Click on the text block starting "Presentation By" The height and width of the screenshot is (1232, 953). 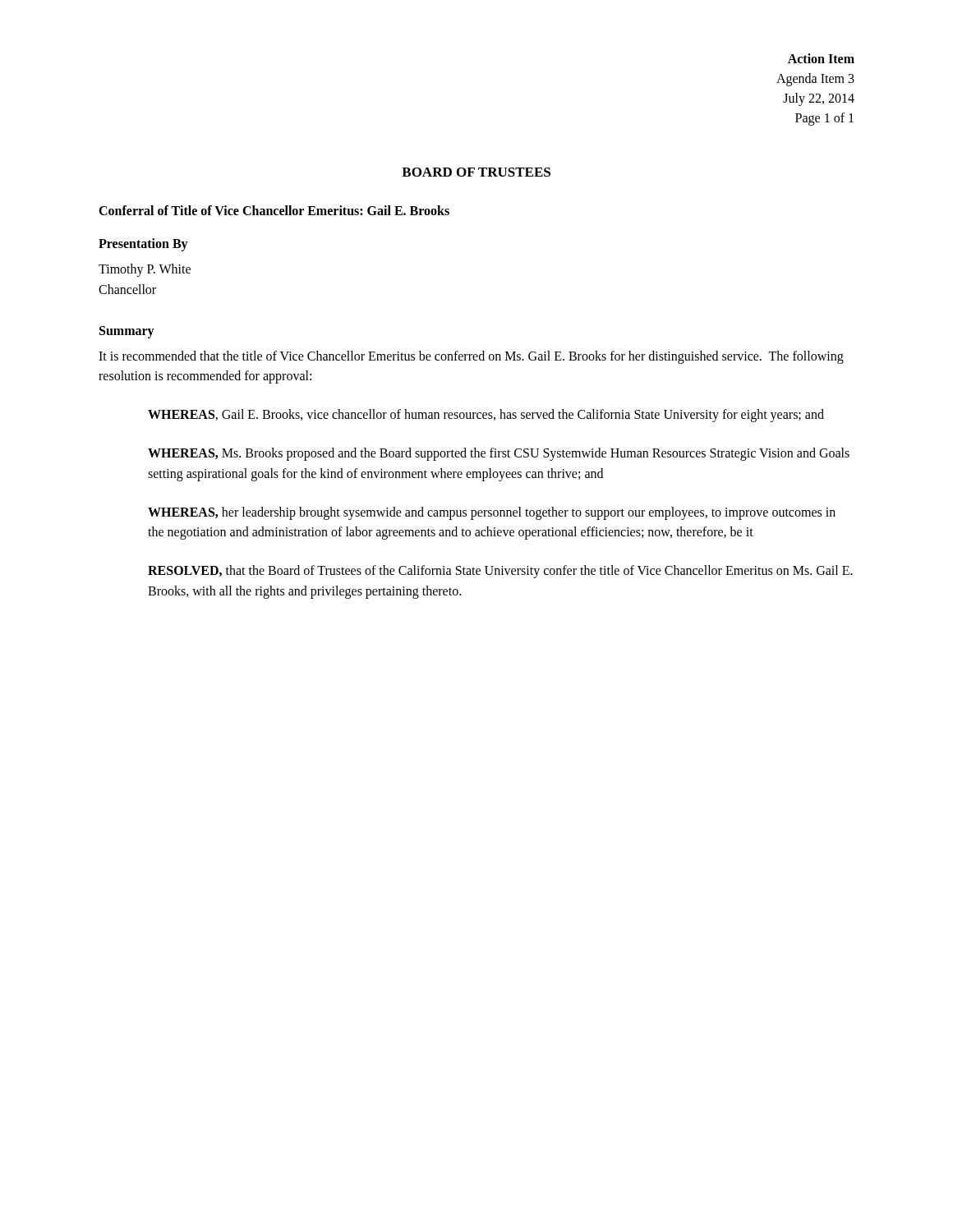click(x=143, y=244)
